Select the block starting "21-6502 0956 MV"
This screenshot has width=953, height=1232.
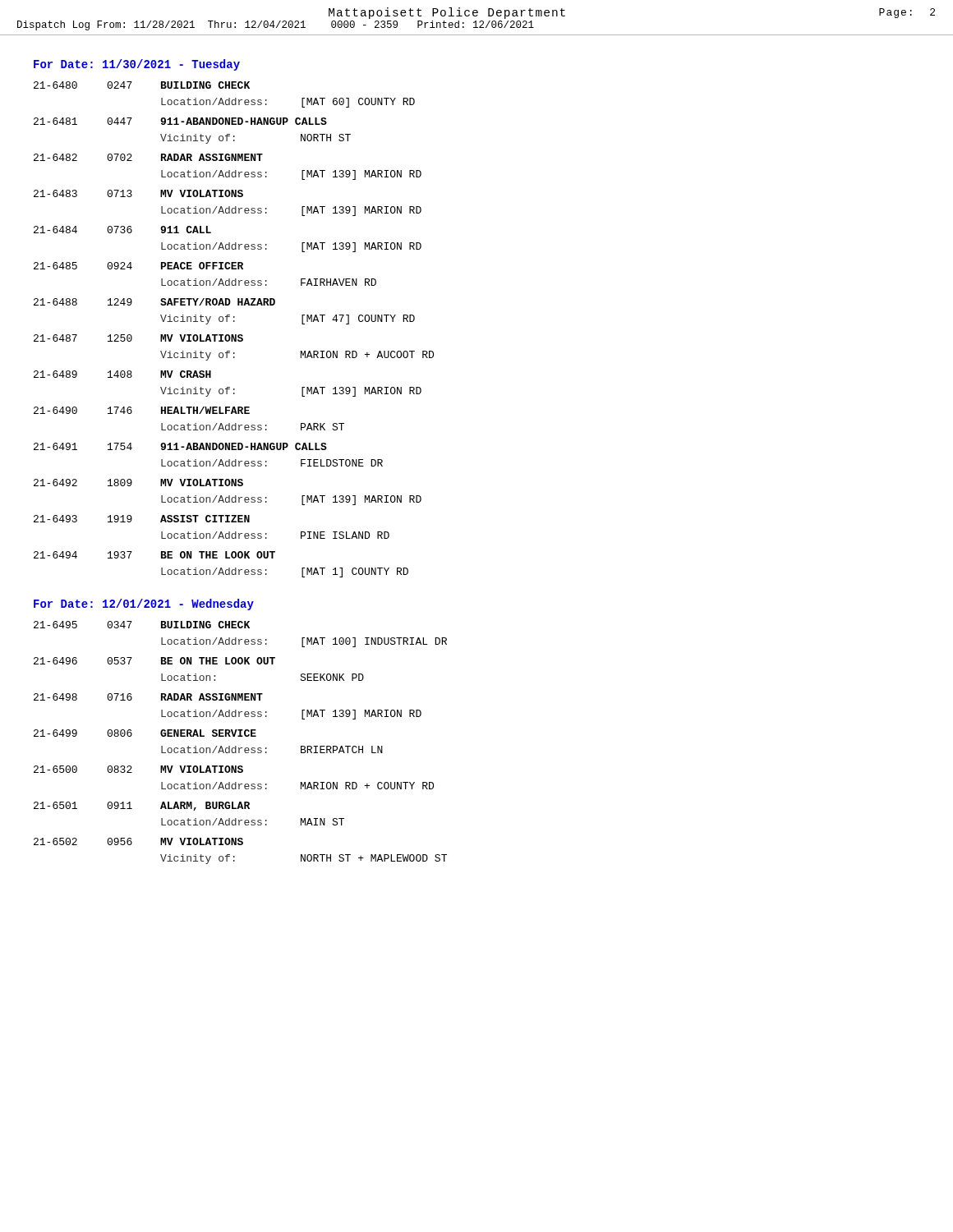point(55,841)
